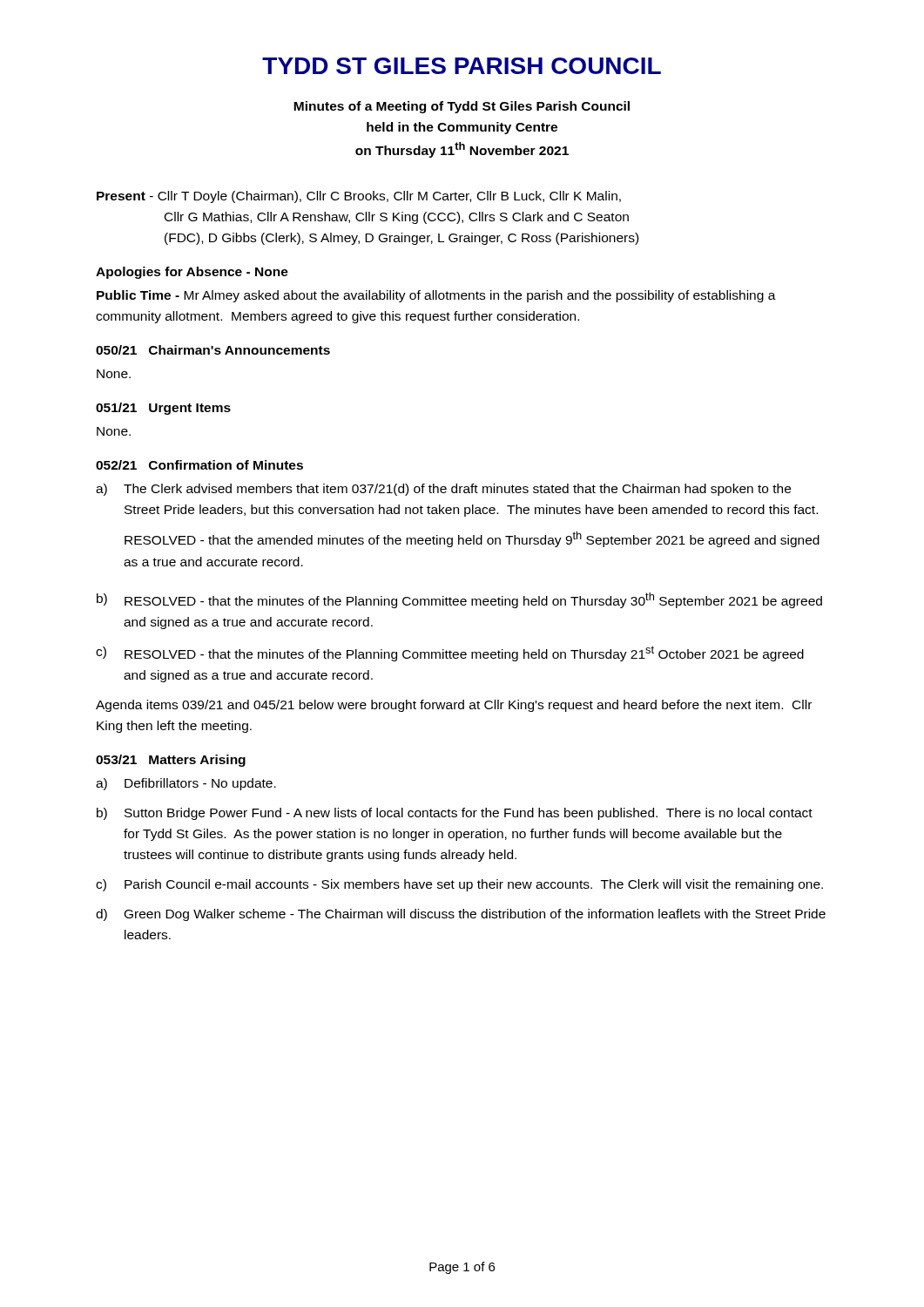924x1307 pixels.
Task: Click the passage that begins "Present - Cllr T Doyle"
Action: (368, 217)
